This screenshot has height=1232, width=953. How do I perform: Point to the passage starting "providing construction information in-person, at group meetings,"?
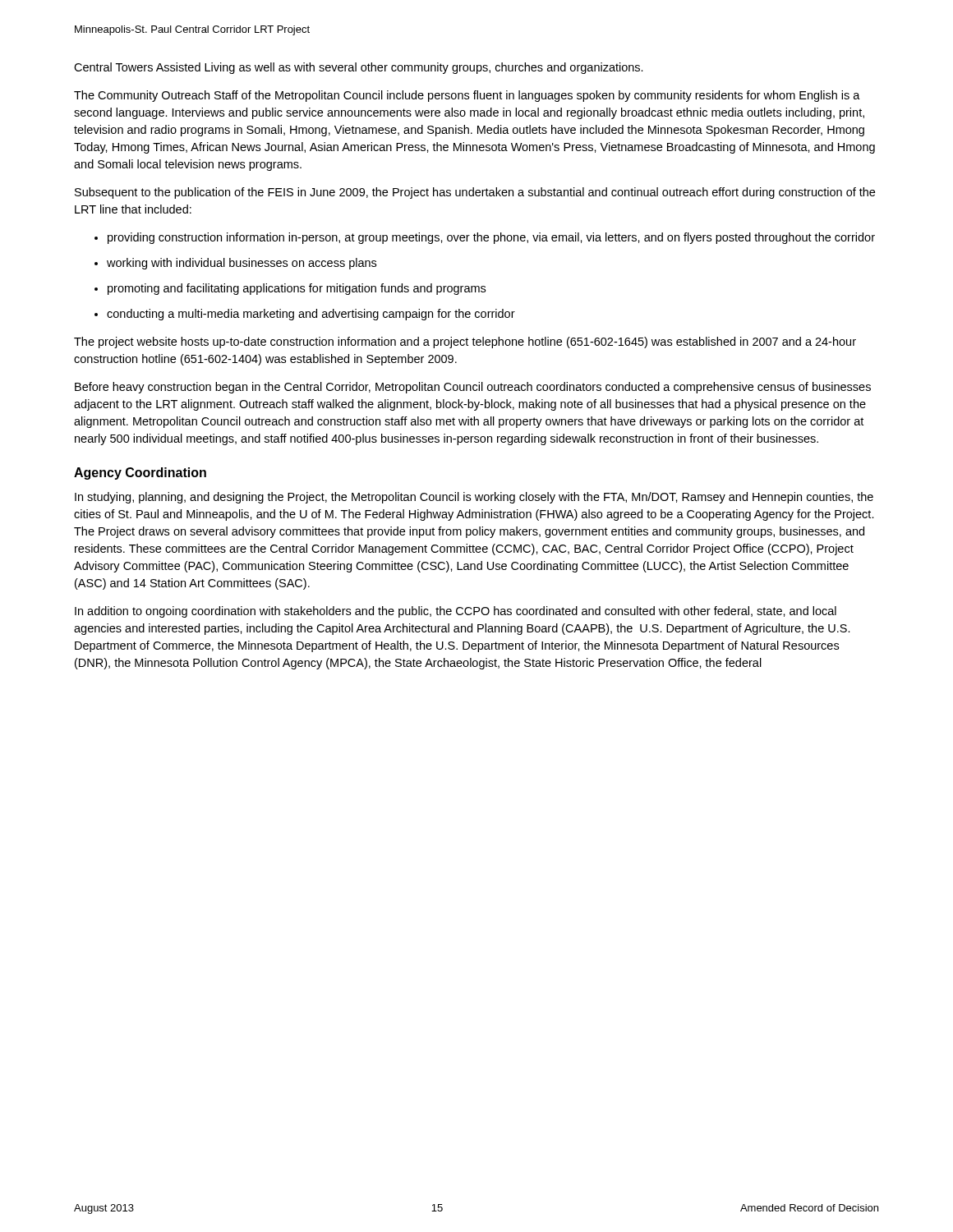point(491,237)
